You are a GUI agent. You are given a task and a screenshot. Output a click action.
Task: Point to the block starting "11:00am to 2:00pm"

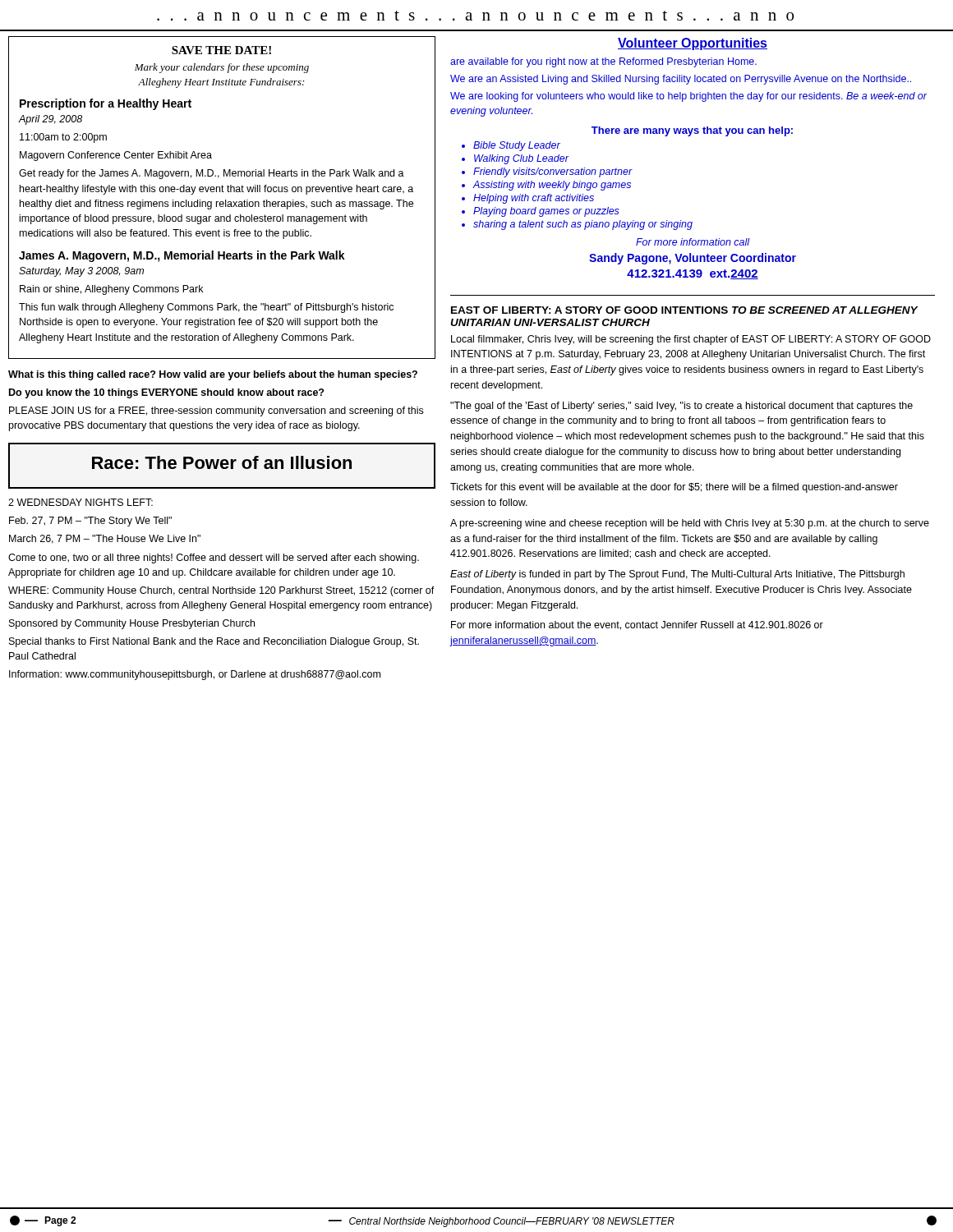[x=63, y=137]
